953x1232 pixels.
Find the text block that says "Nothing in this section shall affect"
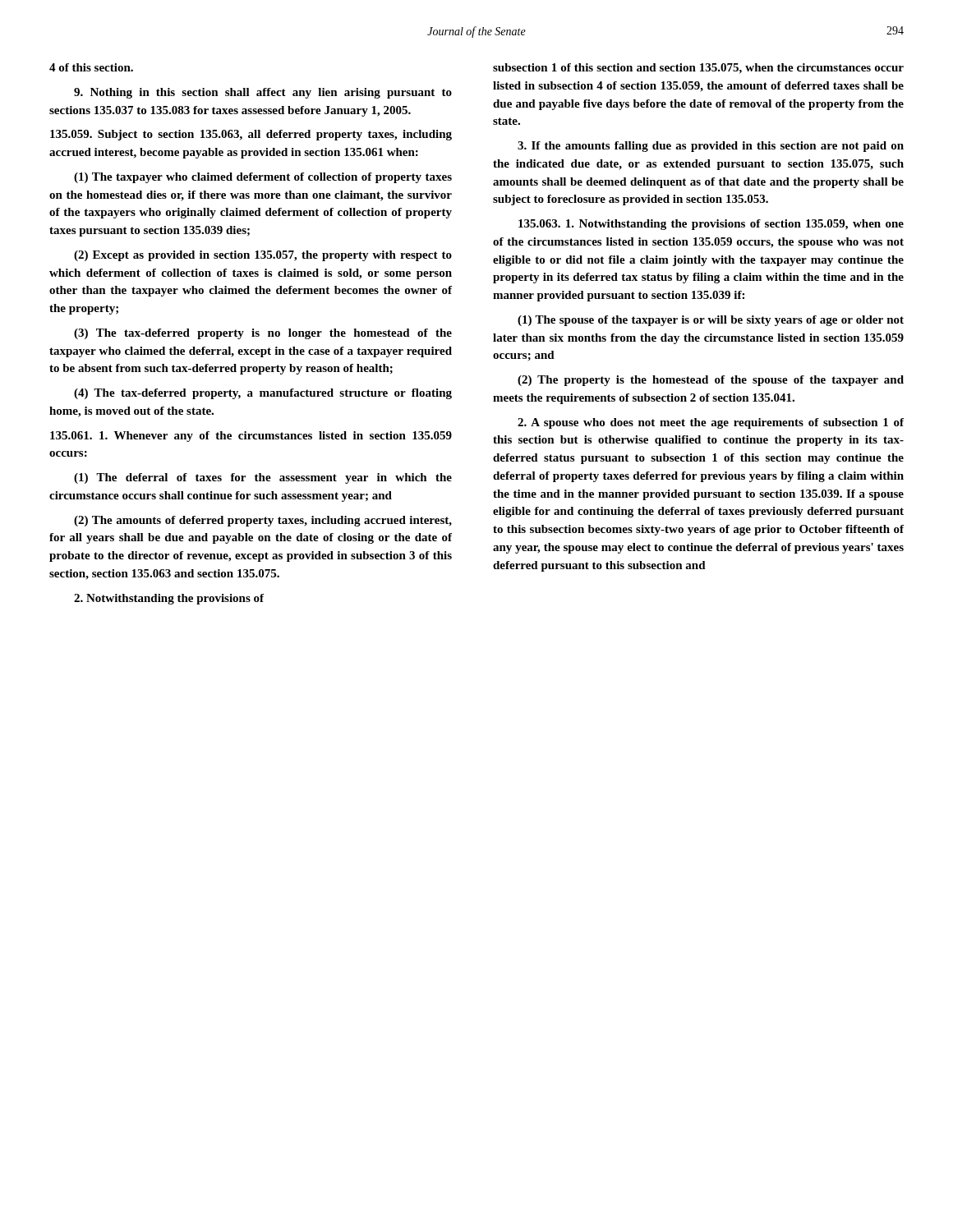[251, 101]
